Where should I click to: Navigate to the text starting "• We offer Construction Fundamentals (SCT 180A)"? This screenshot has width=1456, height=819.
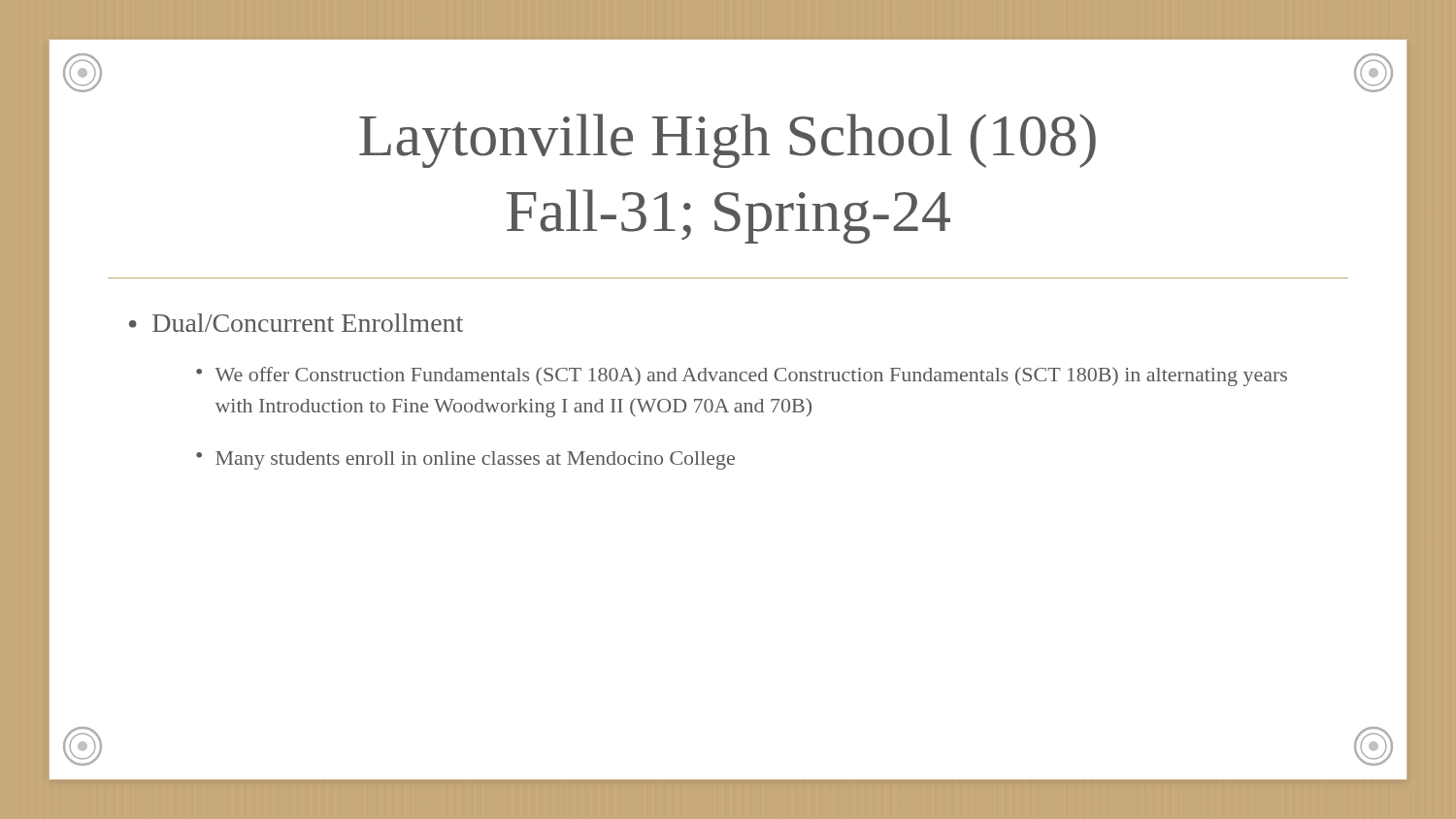pos(762,390)
